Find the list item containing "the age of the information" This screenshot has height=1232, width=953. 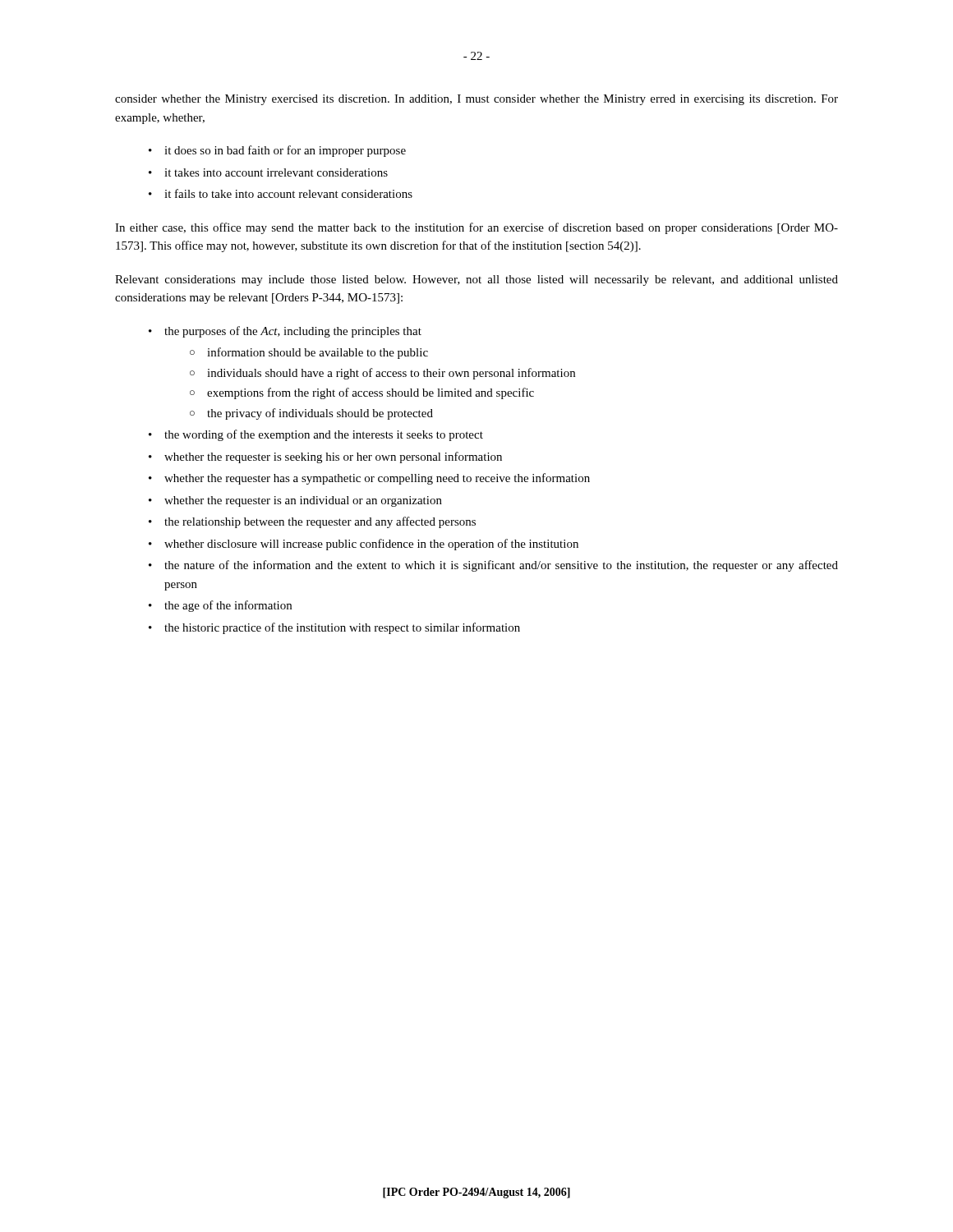tap(228, 605)
